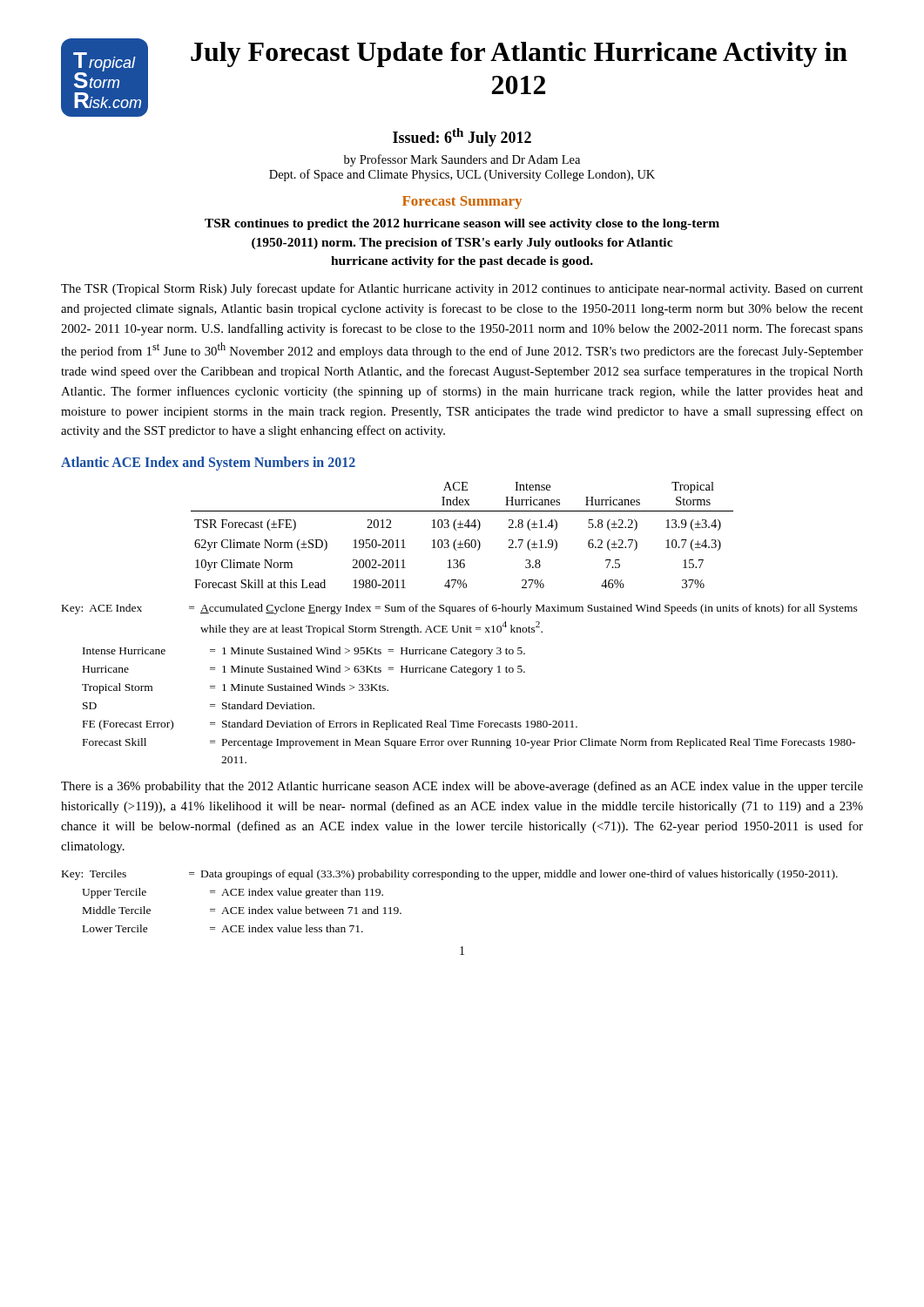The image size is (924, 1307).
Task: Locate the region starting "Key: Terciles = Data groupings of"
Action: pos(450,875)
